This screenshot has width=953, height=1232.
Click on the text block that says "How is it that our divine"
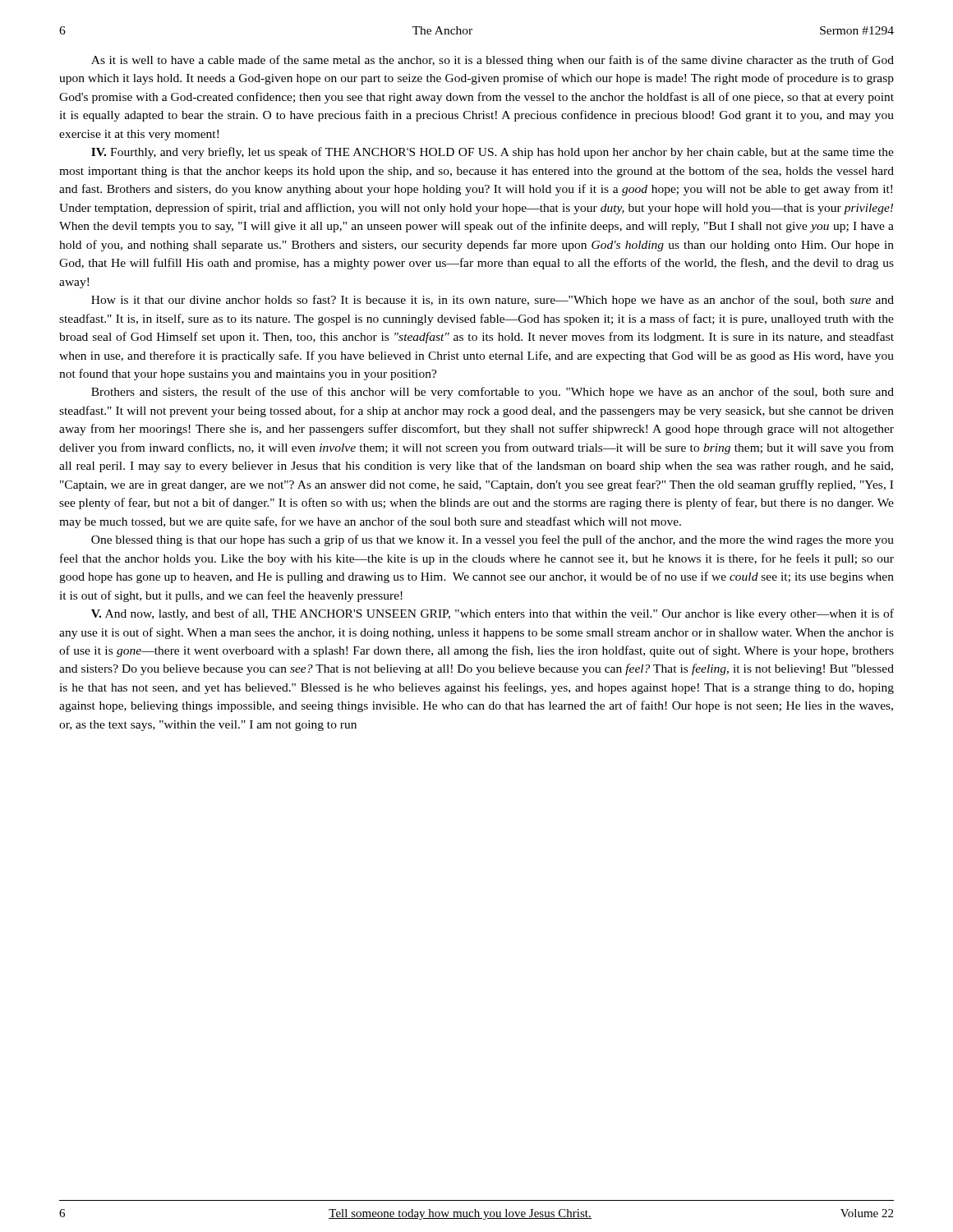pyautogui.click(x=476, y=337)
